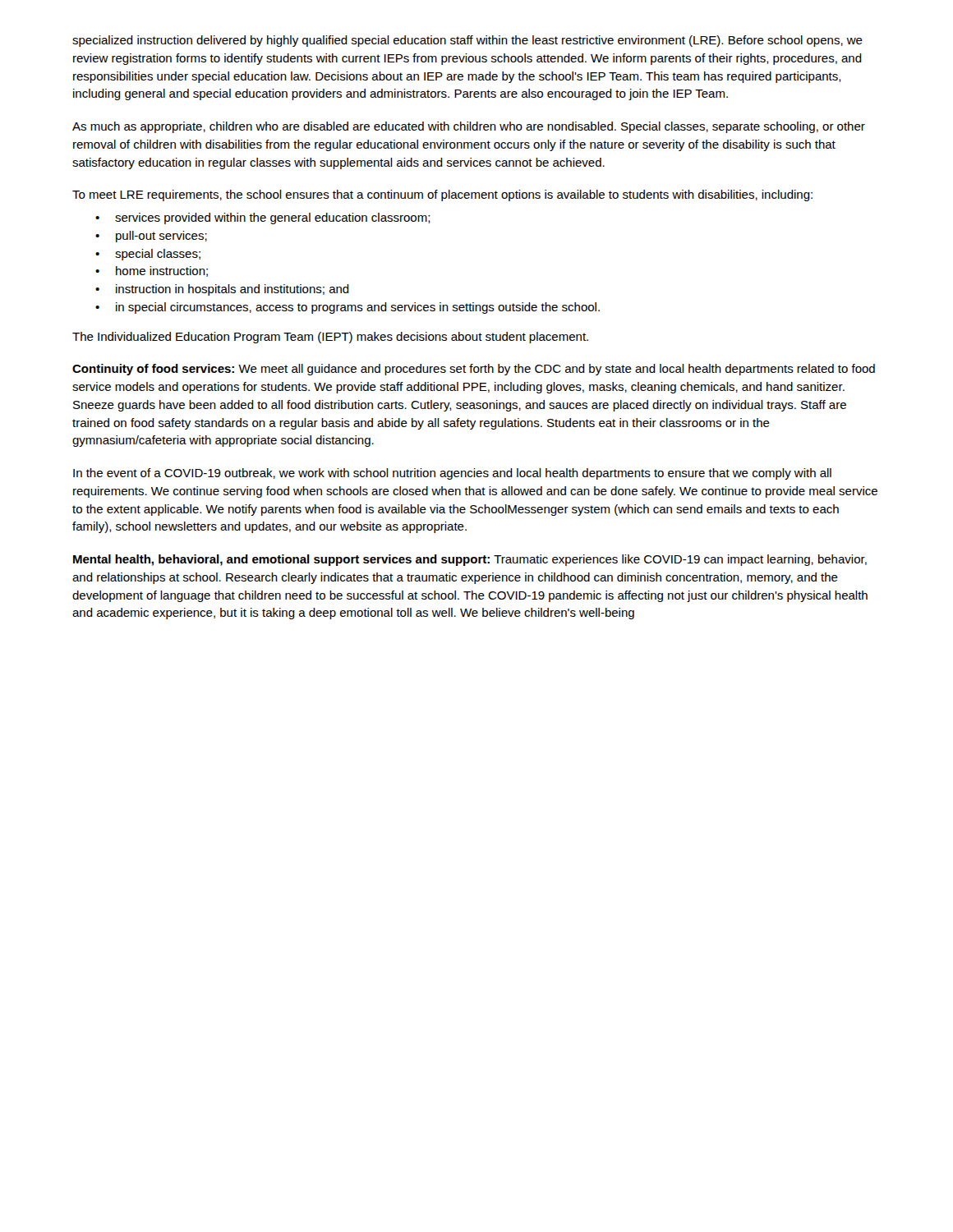Locate the element starting "To meet LRE requirements, the school ensures that"
The image size is (953, 1232).
(x=443, y=194)
